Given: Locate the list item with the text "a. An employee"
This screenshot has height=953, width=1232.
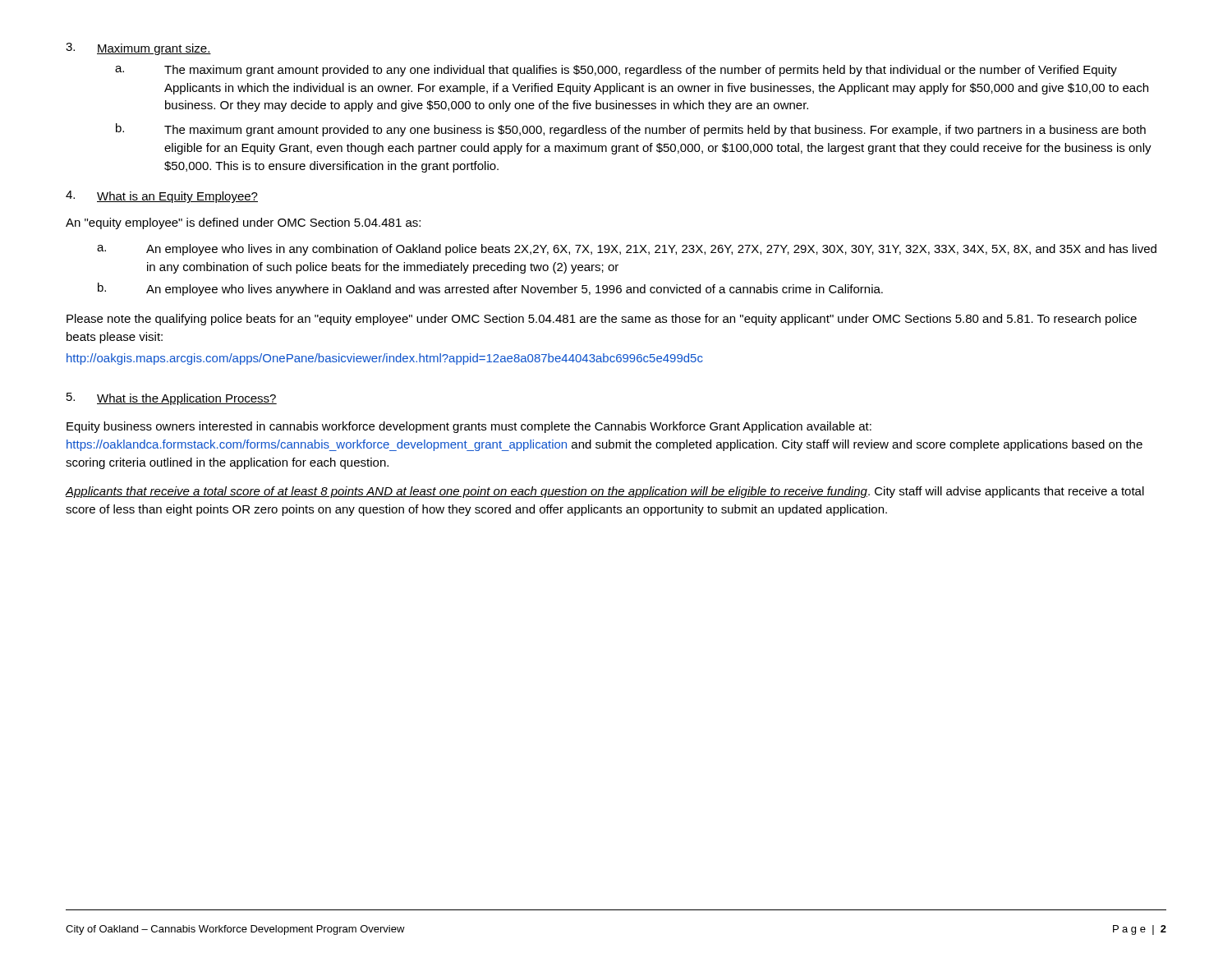Looking at the screenshot, I should [632, 258].
